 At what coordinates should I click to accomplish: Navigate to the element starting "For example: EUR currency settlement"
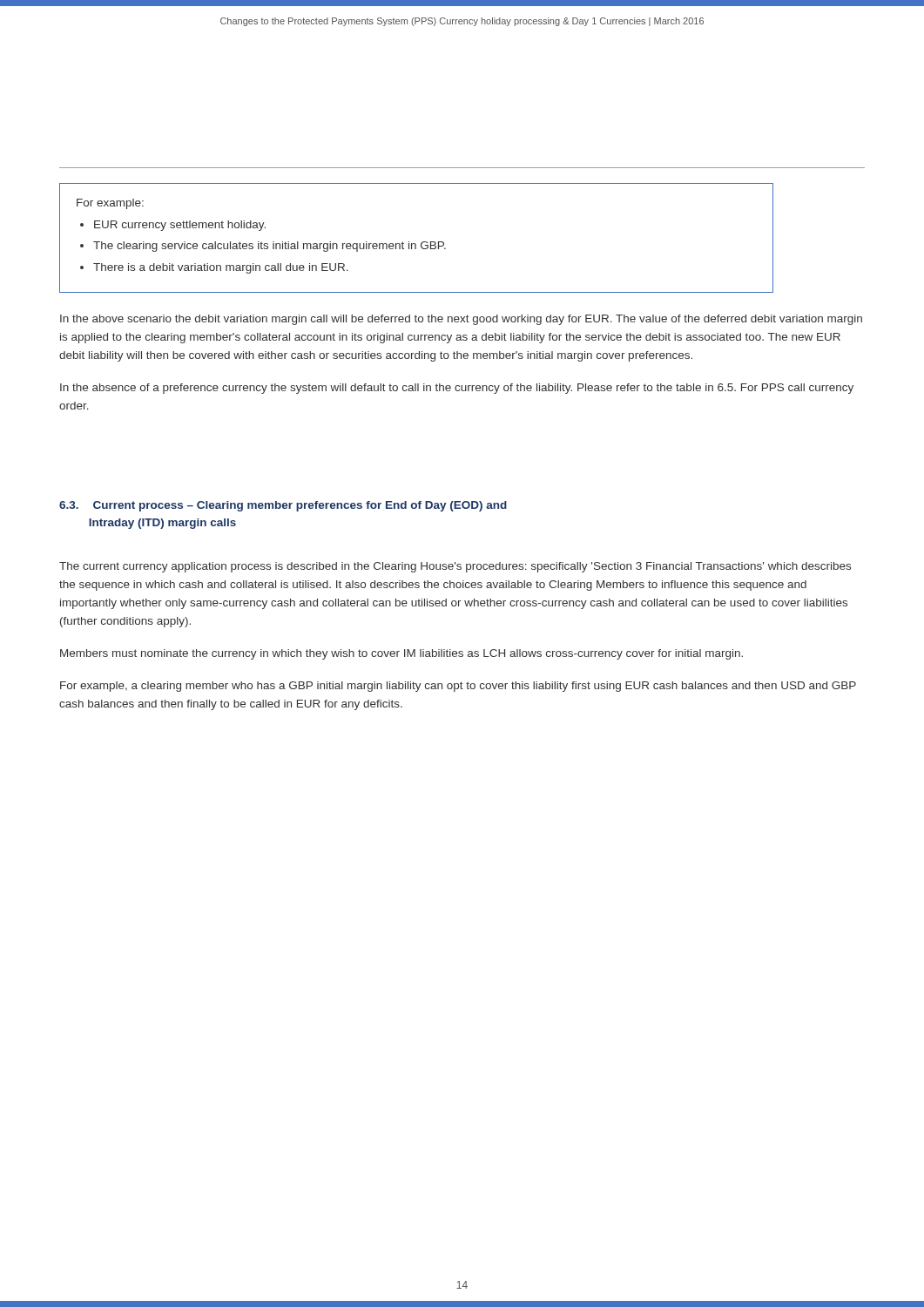coord(416,236)
